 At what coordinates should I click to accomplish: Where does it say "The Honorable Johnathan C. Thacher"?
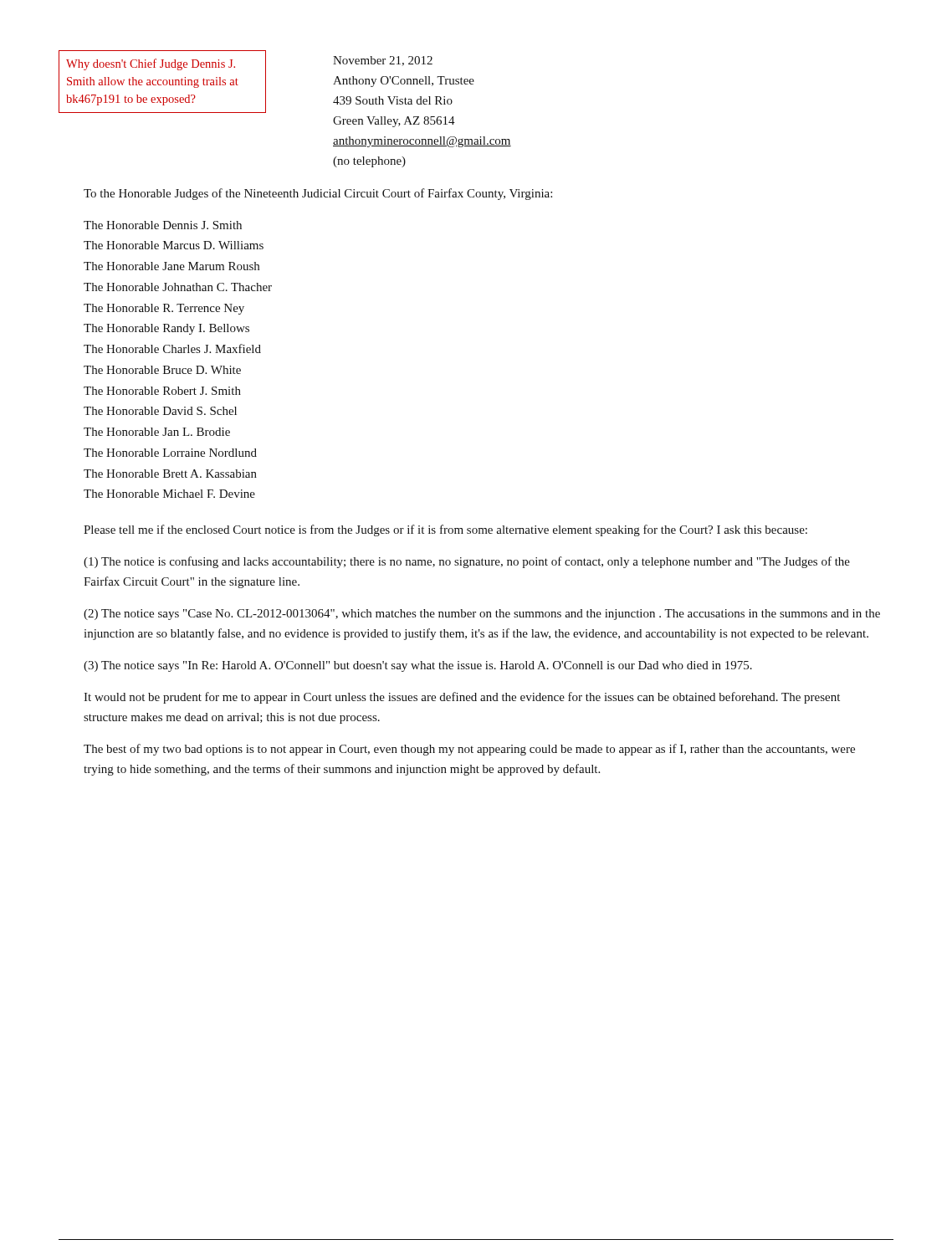pos(178,287)
